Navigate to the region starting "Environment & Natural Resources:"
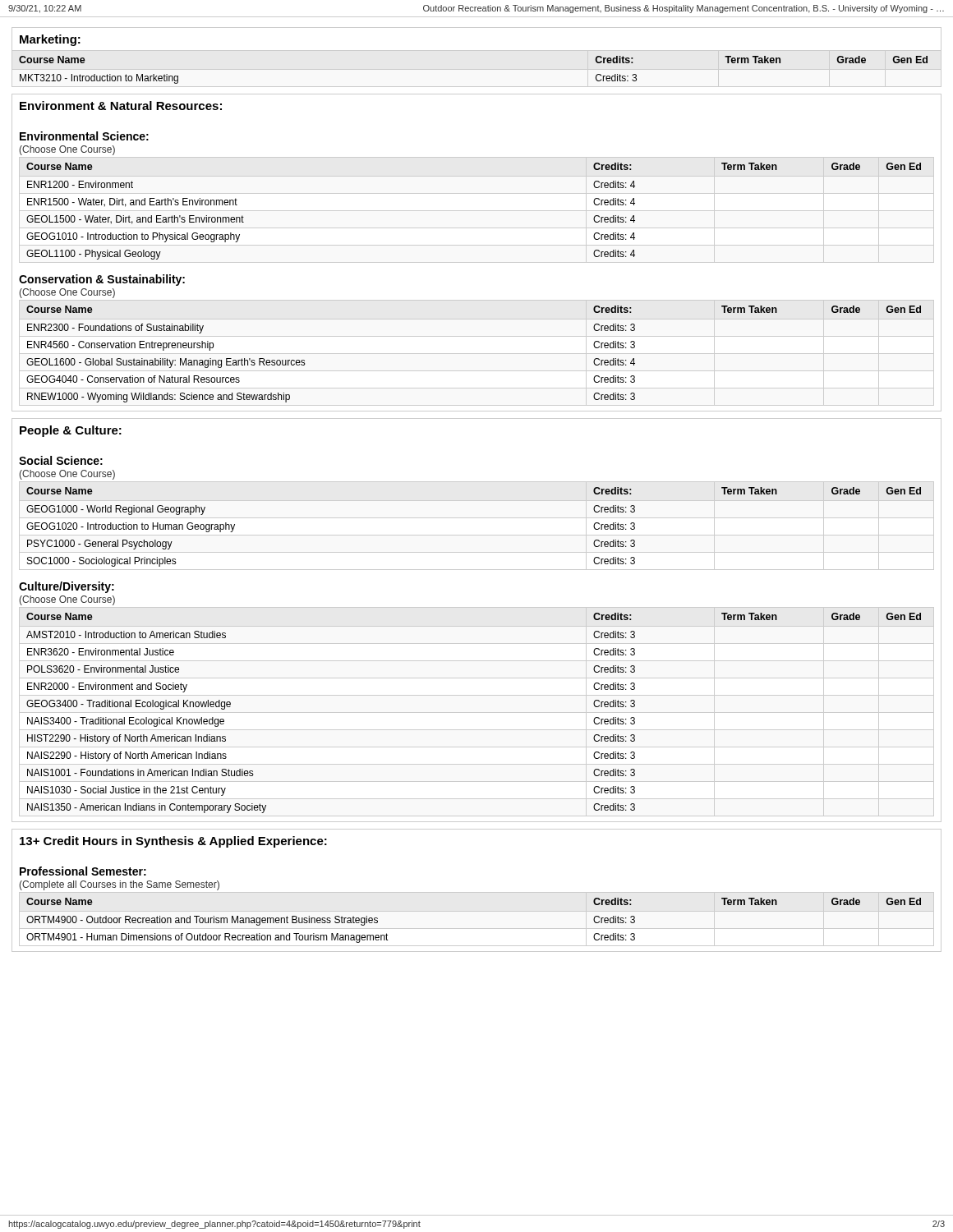953x1232 pixels. tap(121, 106)
